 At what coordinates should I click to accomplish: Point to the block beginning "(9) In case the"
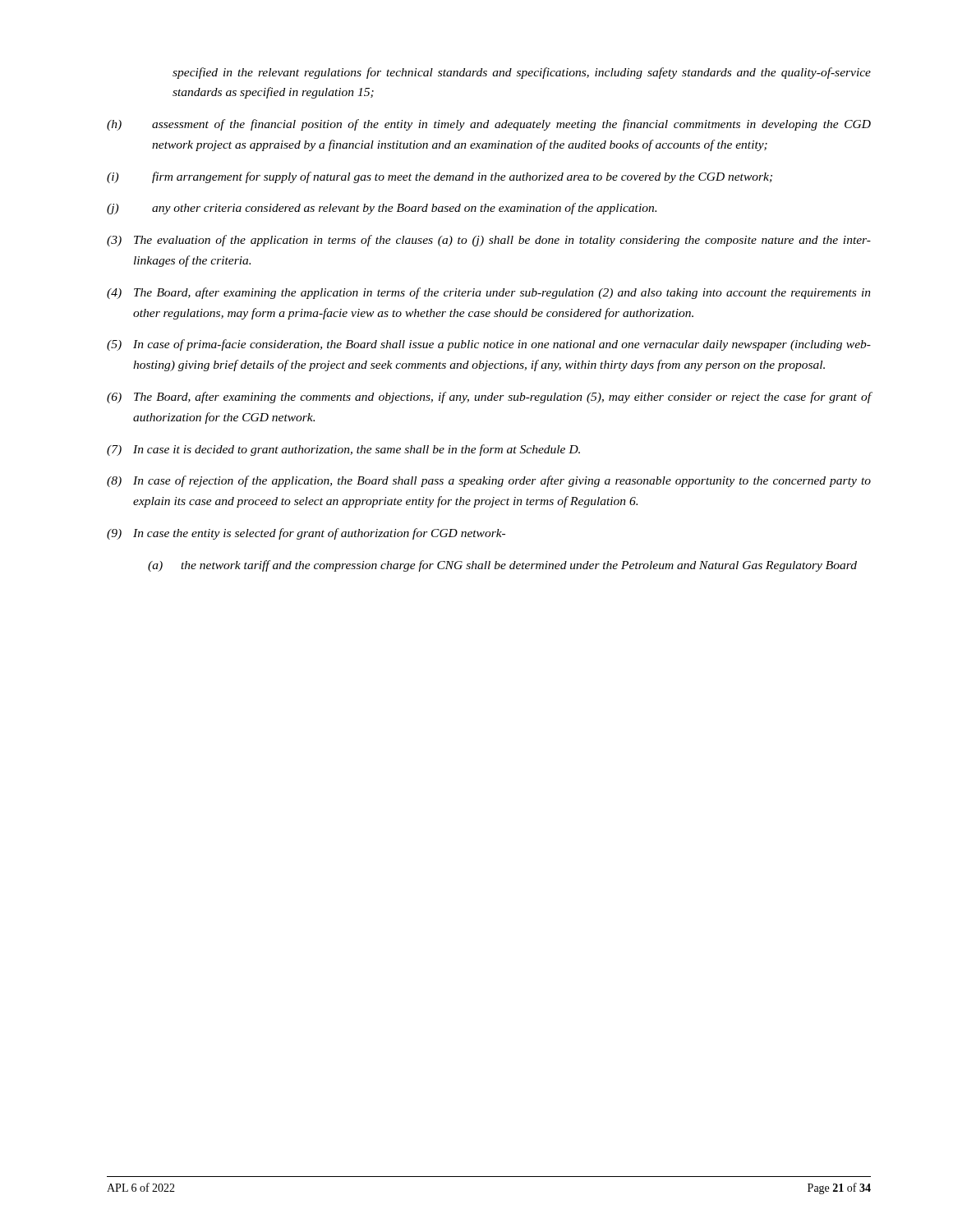(x=306, y=533)
